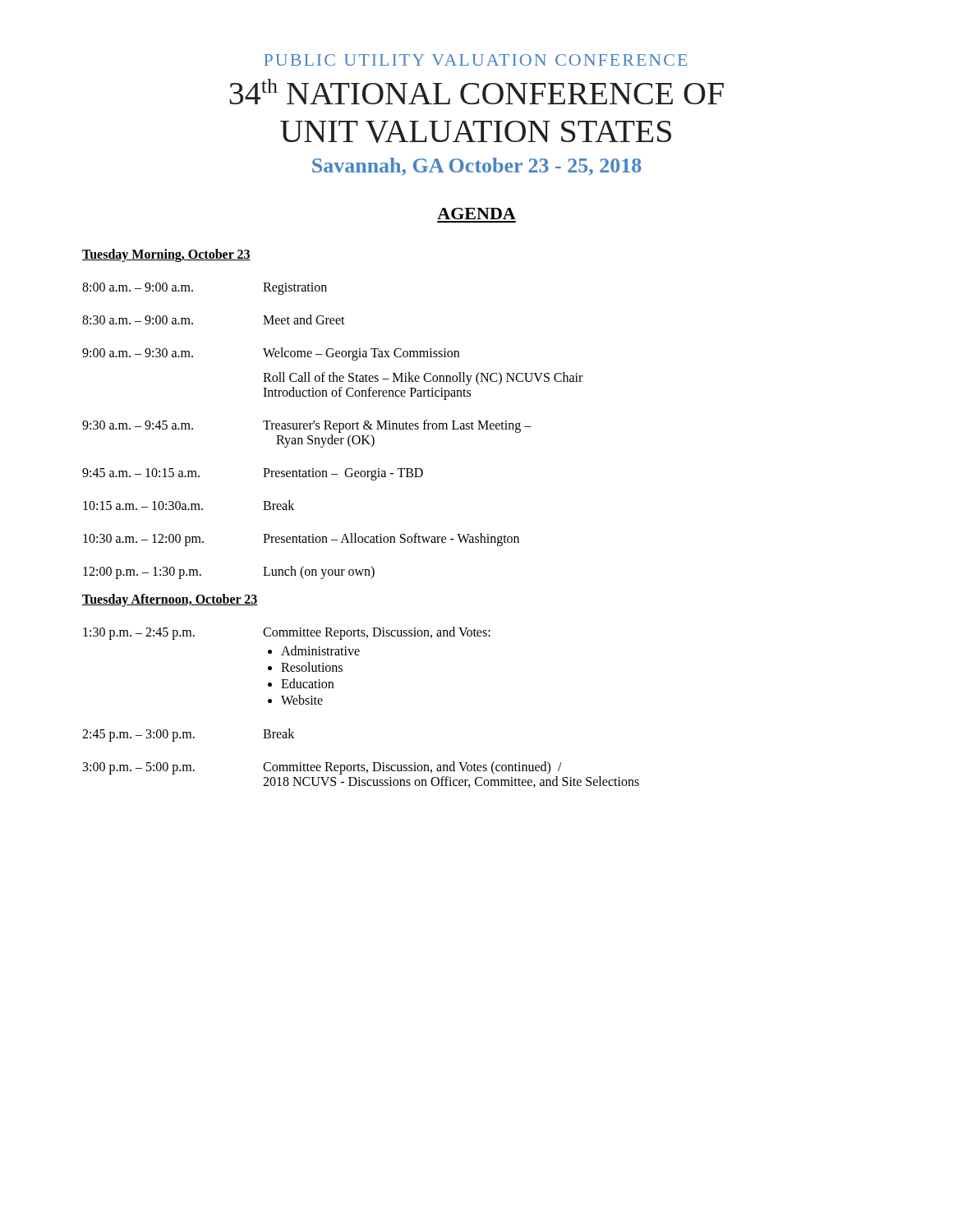Screen dimensions: 1232x953
Task: Select the title that reads "PUBLIC UTILITY VALUATION CONFERENCE 34th NATIONAL CONFERENCE OF"
Action: [476, 114]
